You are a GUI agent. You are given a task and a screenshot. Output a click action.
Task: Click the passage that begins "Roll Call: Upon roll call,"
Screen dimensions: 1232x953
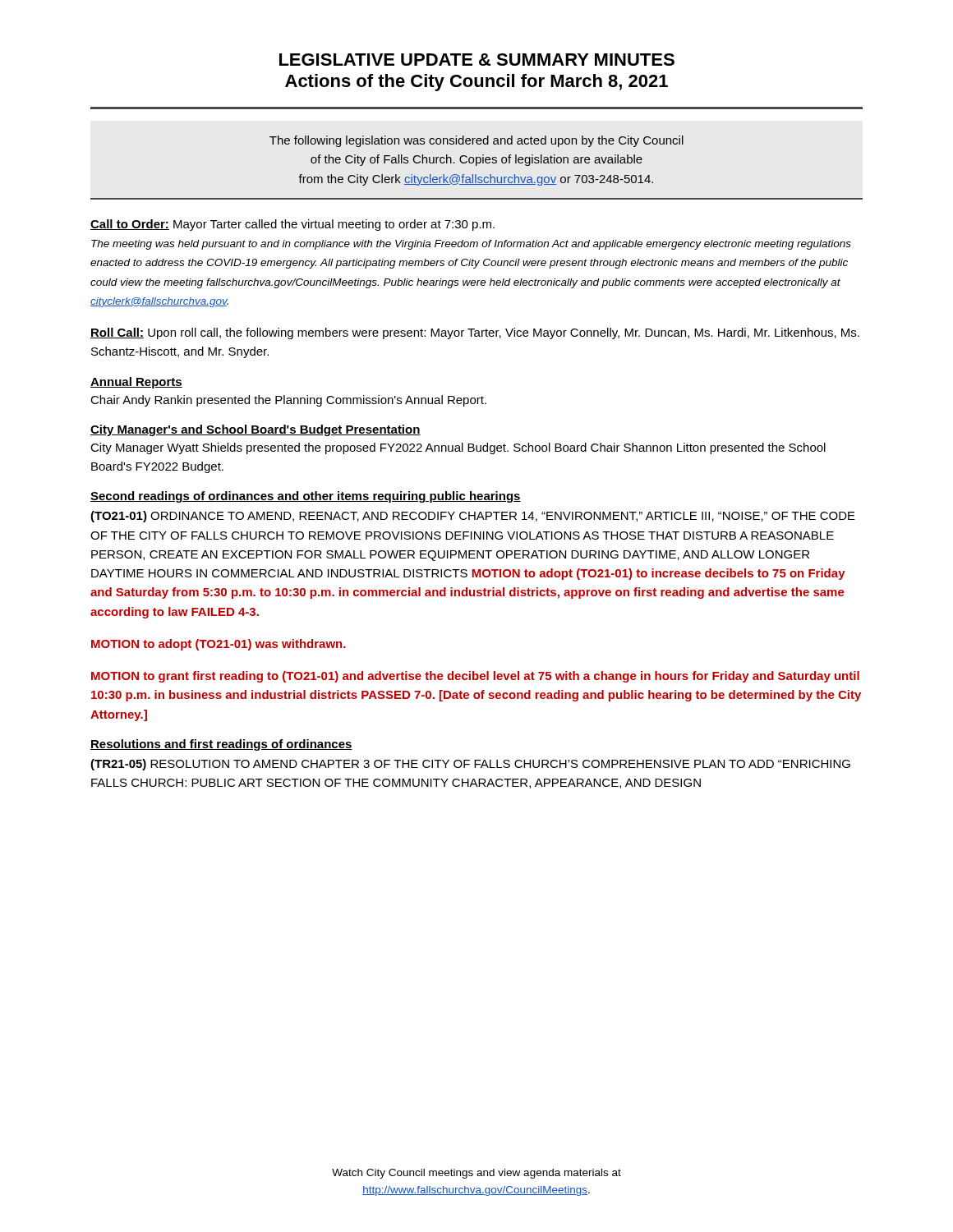click(x=475, y=342)
